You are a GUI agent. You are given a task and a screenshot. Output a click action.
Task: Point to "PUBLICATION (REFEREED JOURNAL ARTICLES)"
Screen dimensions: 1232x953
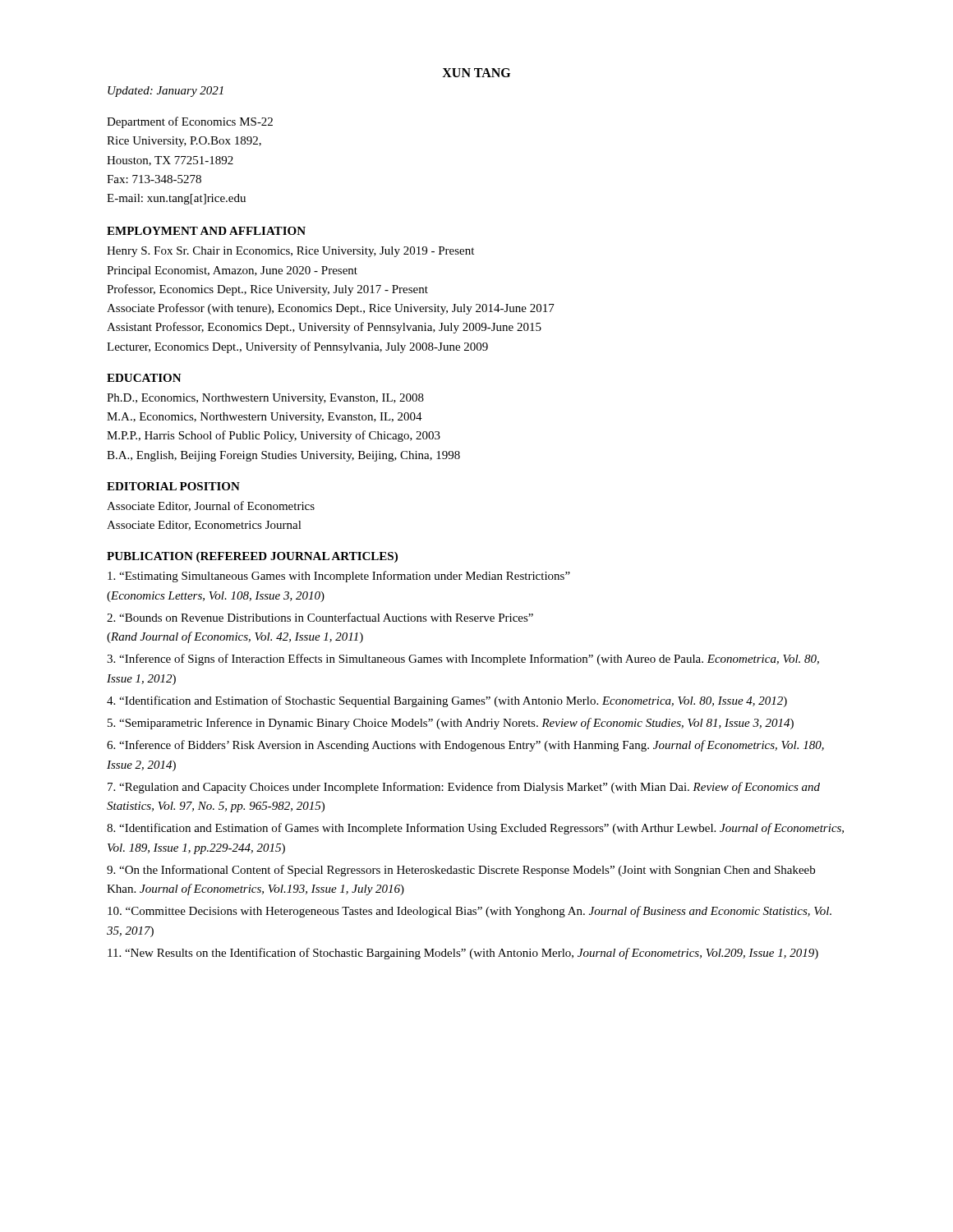(x=252, y=556)
